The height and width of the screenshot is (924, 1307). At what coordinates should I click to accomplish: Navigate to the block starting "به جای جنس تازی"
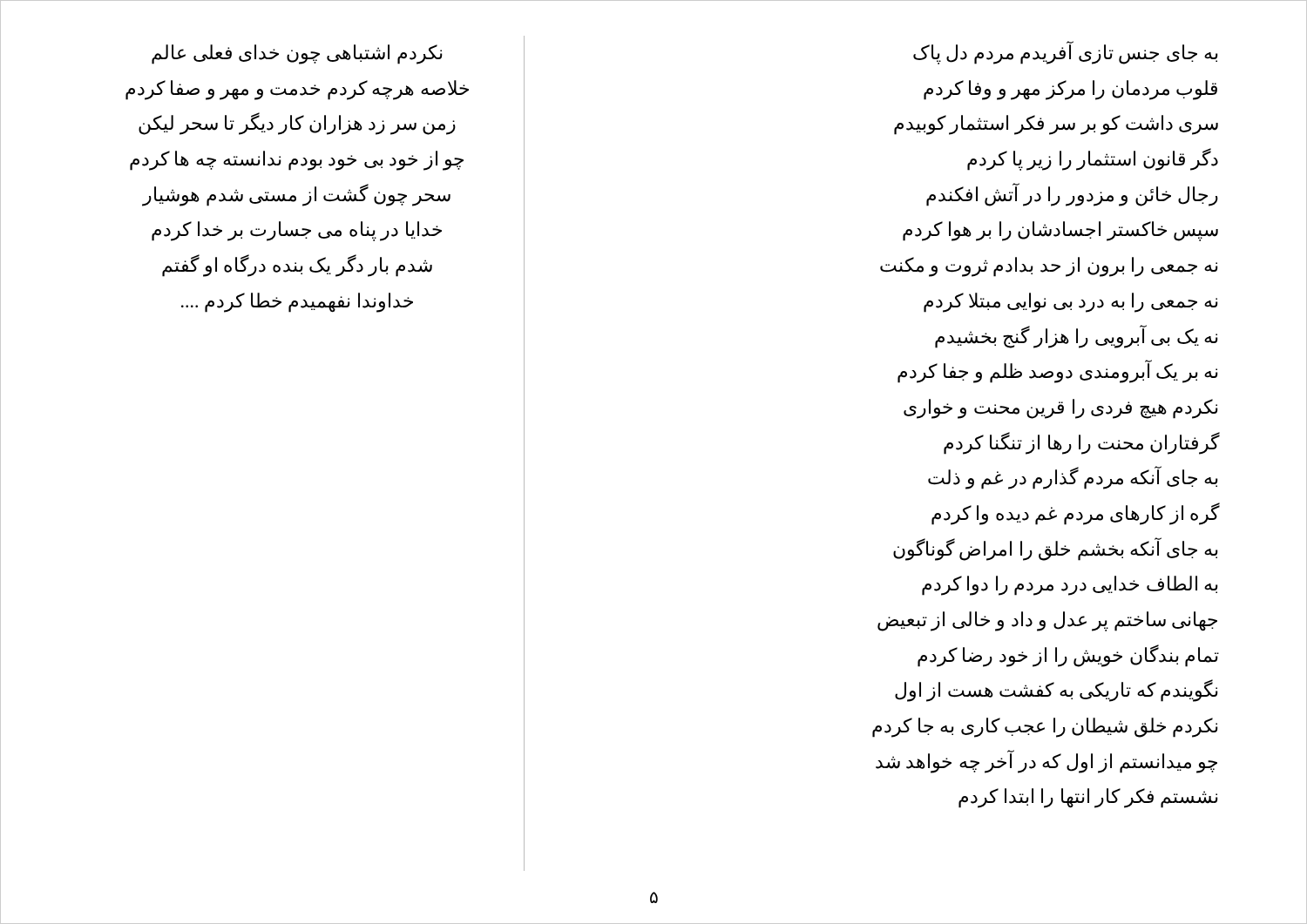click(x=1045, y=425)
